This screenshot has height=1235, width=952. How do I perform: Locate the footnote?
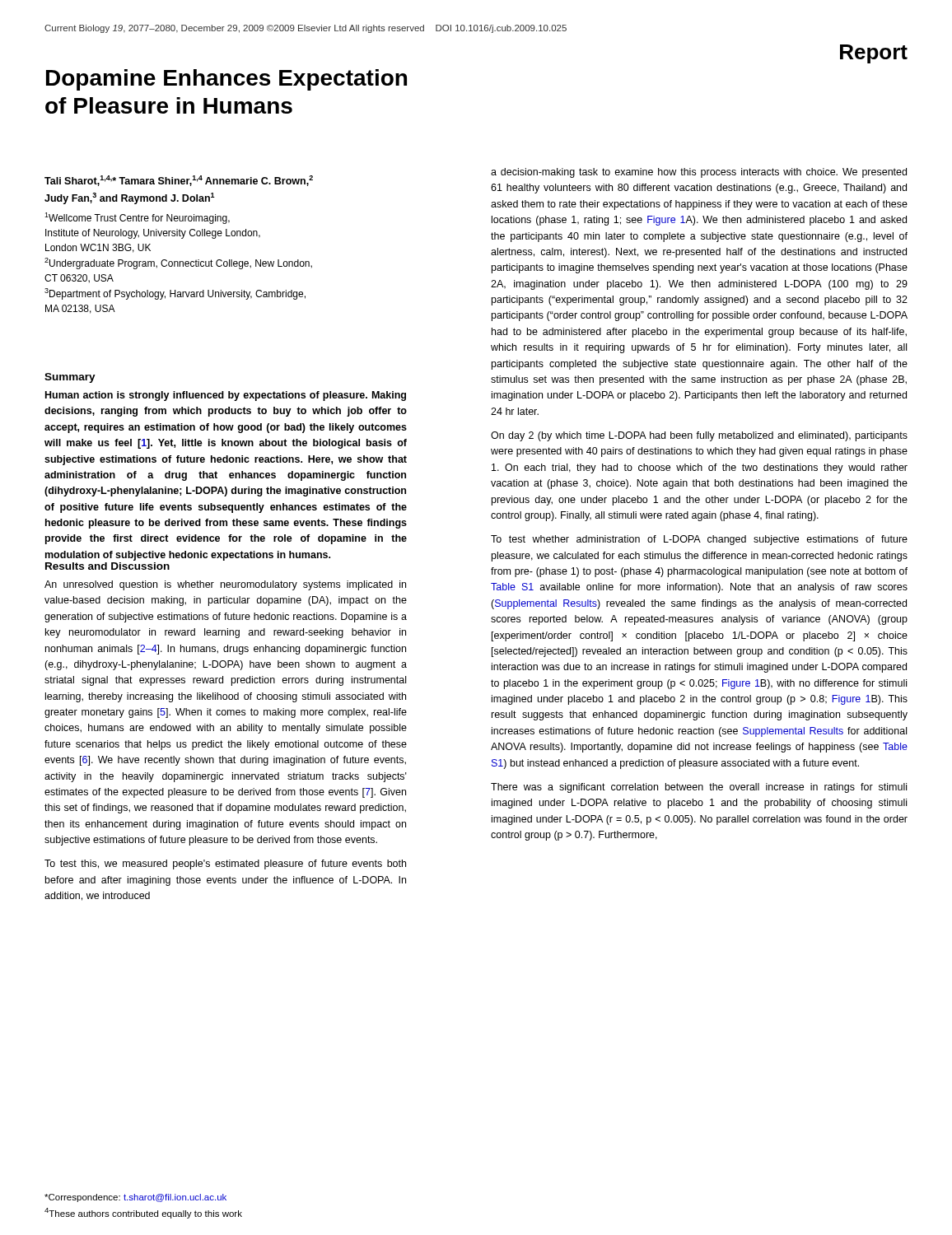[143, 1205]
